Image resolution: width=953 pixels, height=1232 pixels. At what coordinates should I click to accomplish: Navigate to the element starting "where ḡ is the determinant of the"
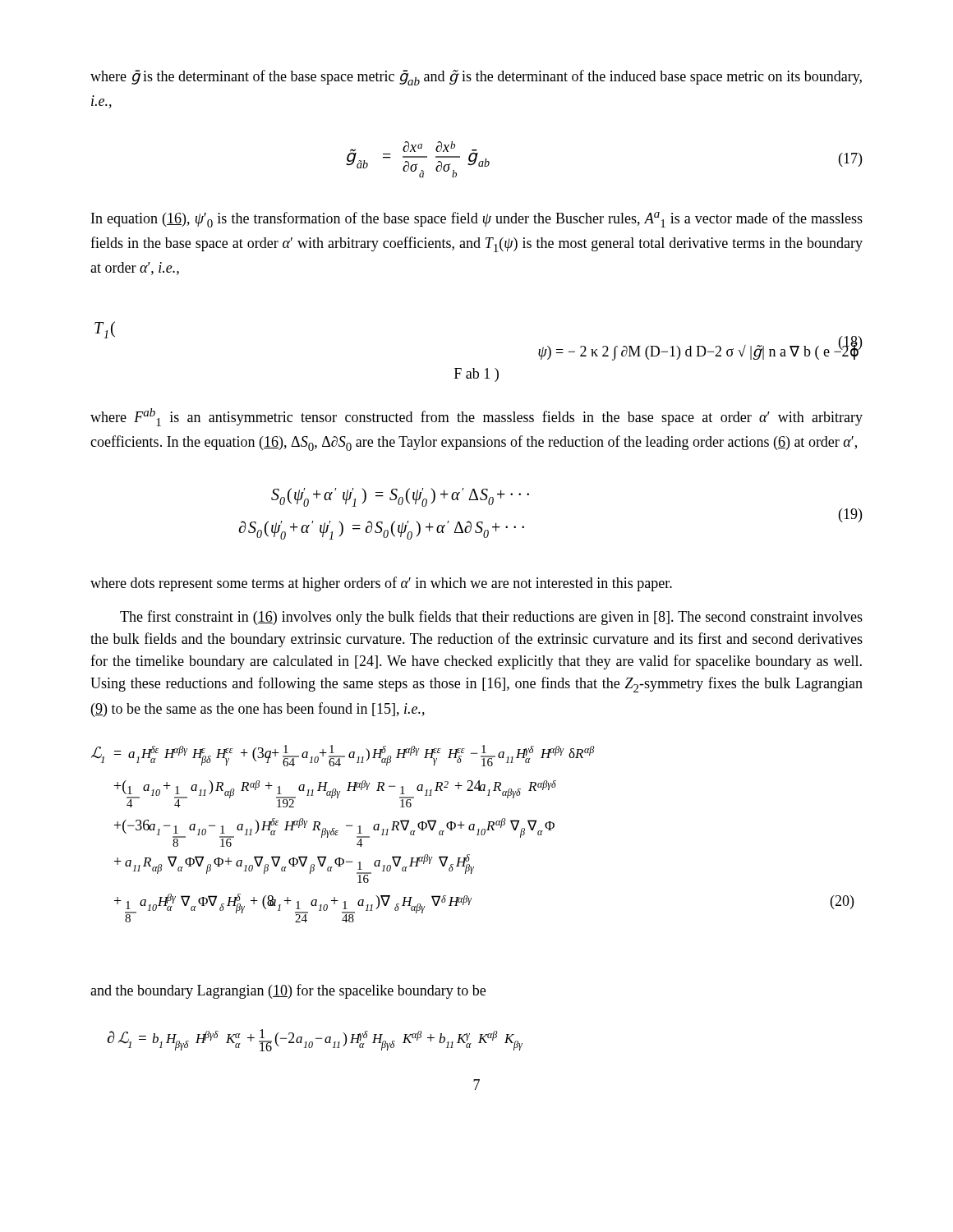(x=476, y=89)
